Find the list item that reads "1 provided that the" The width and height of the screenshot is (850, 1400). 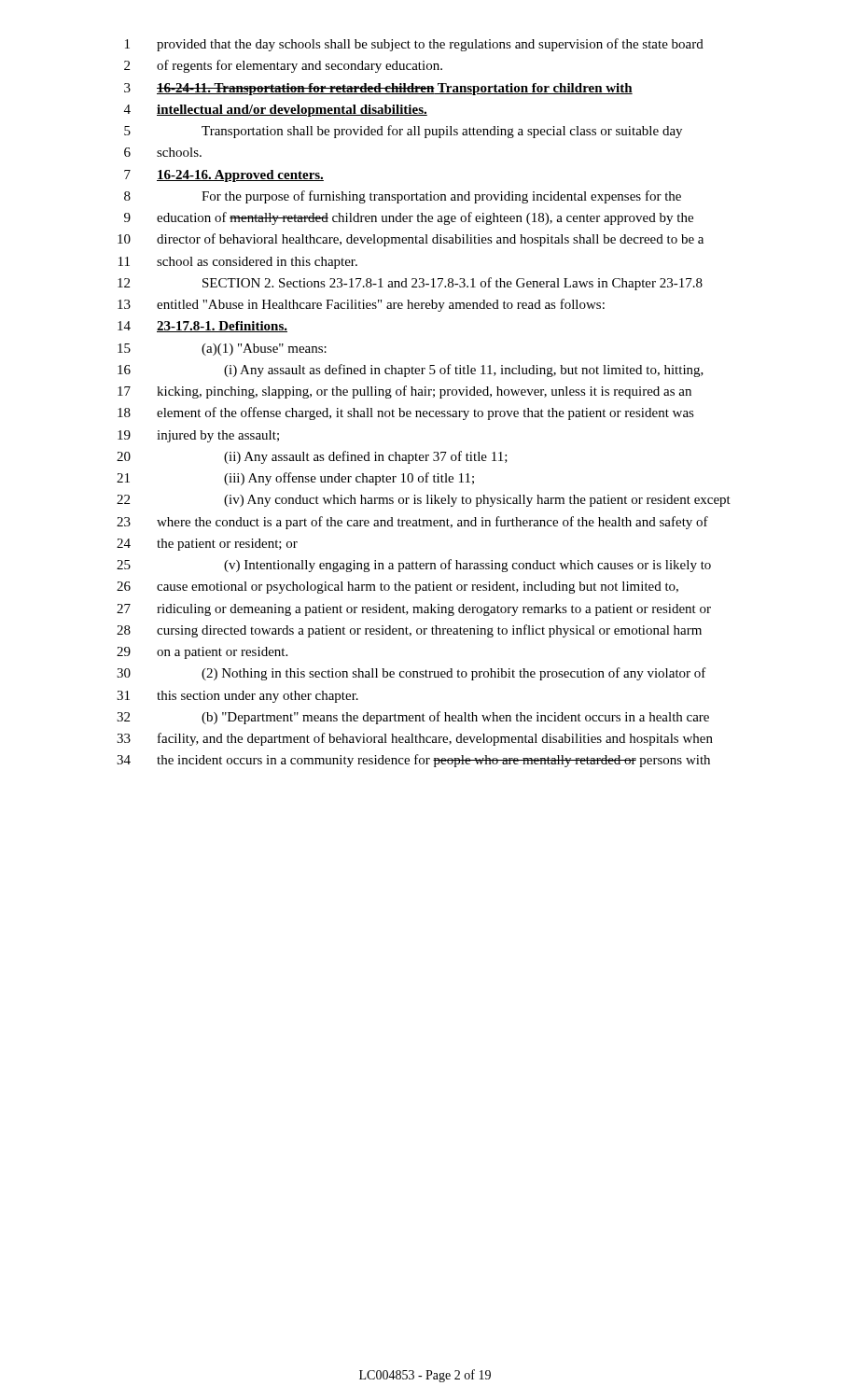(x=438, y=44)
